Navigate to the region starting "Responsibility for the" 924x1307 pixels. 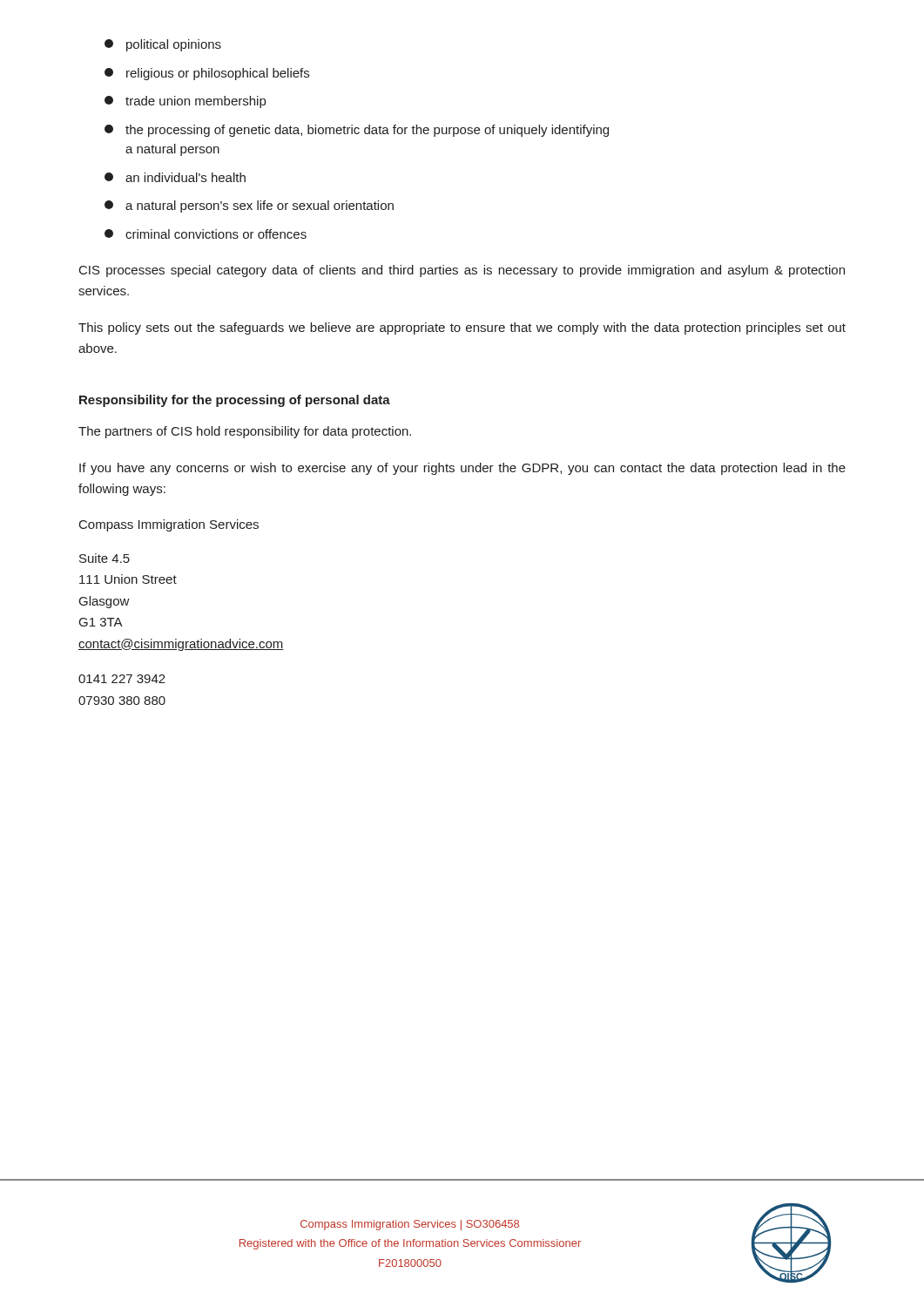pos(234,399)
